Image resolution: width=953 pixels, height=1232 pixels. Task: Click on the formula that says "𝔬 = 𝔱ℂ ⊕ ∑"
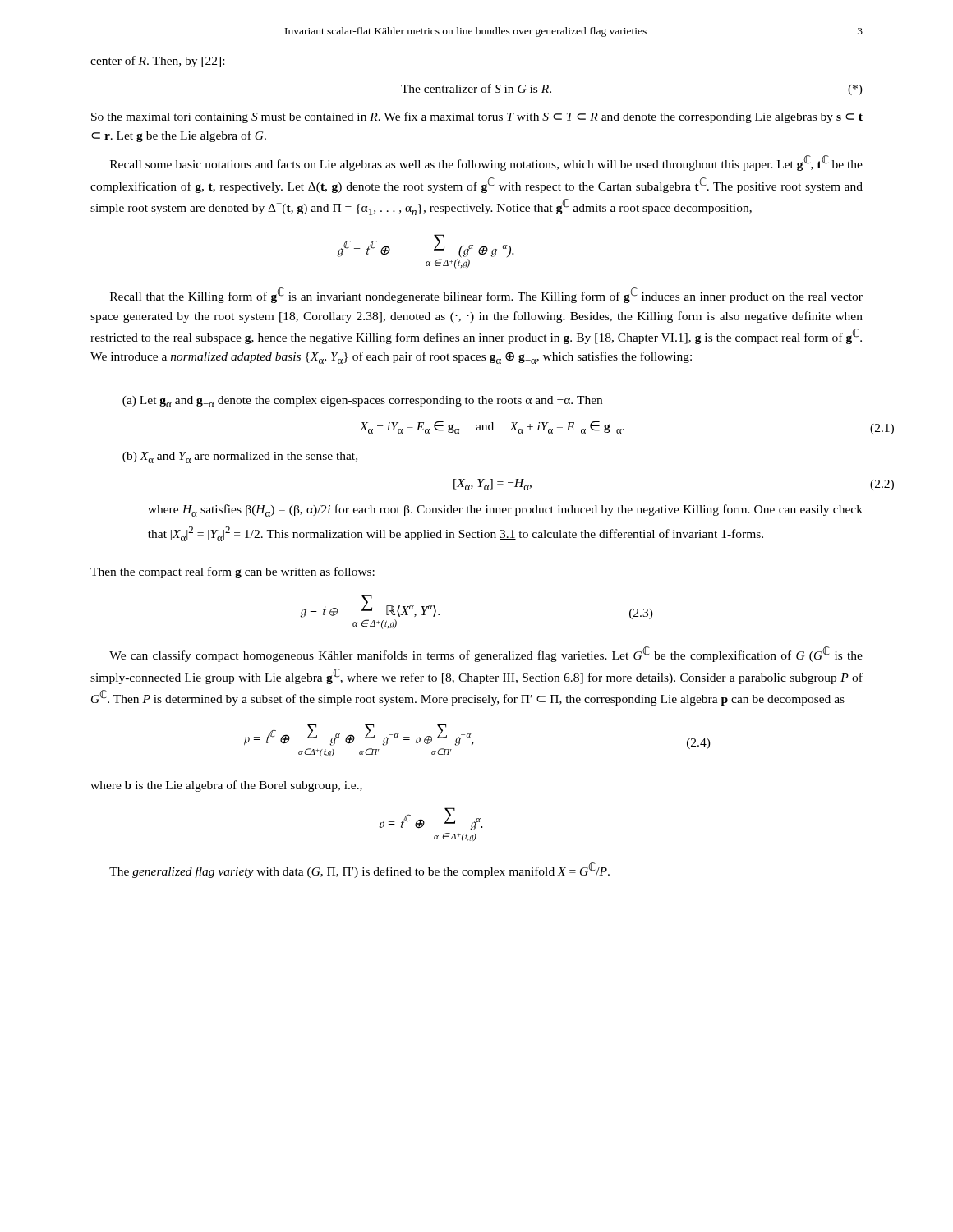click(476, 826)
